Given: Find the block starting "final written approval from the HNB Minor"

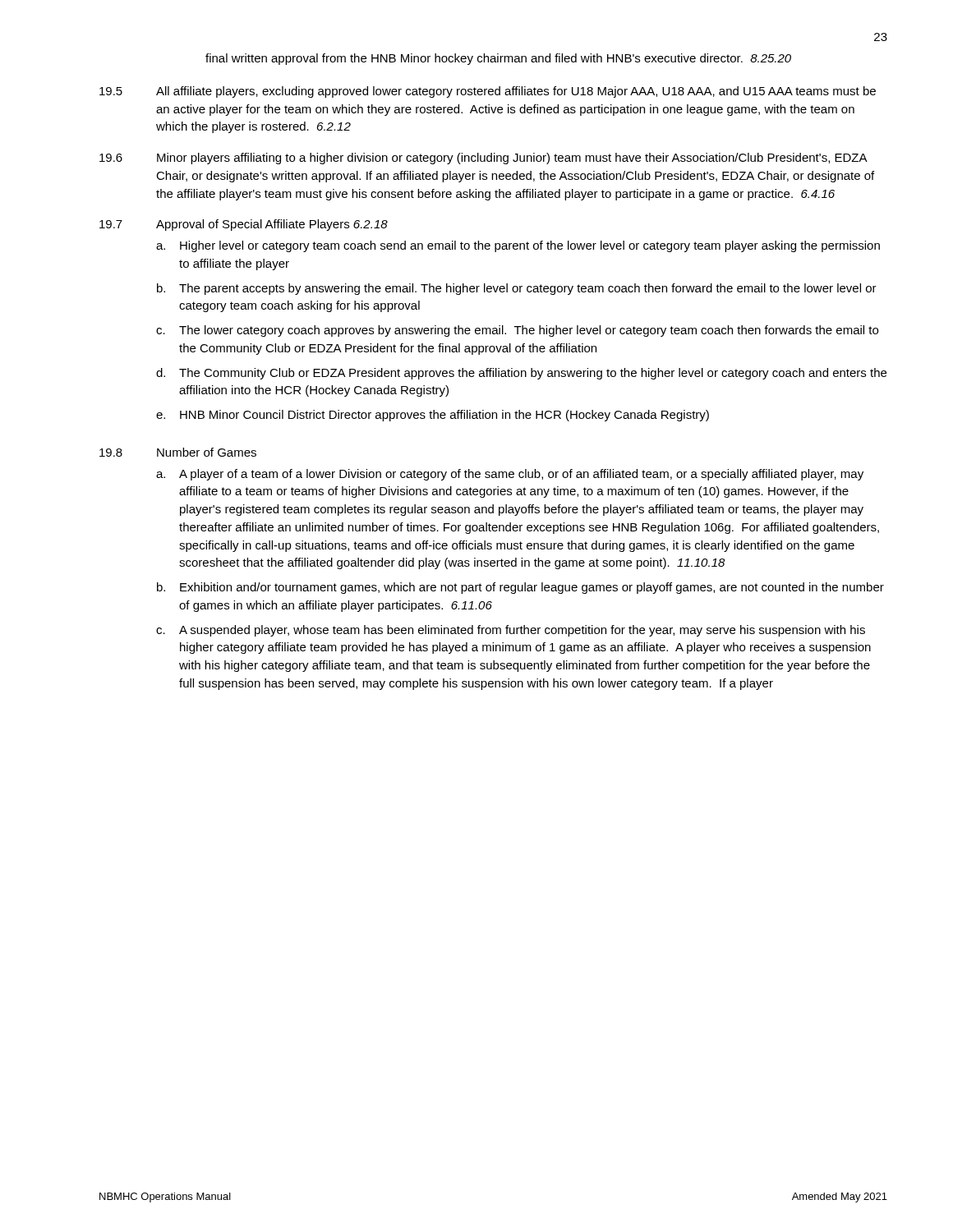Looking at the screenshot, I should (x=498, y=58).
